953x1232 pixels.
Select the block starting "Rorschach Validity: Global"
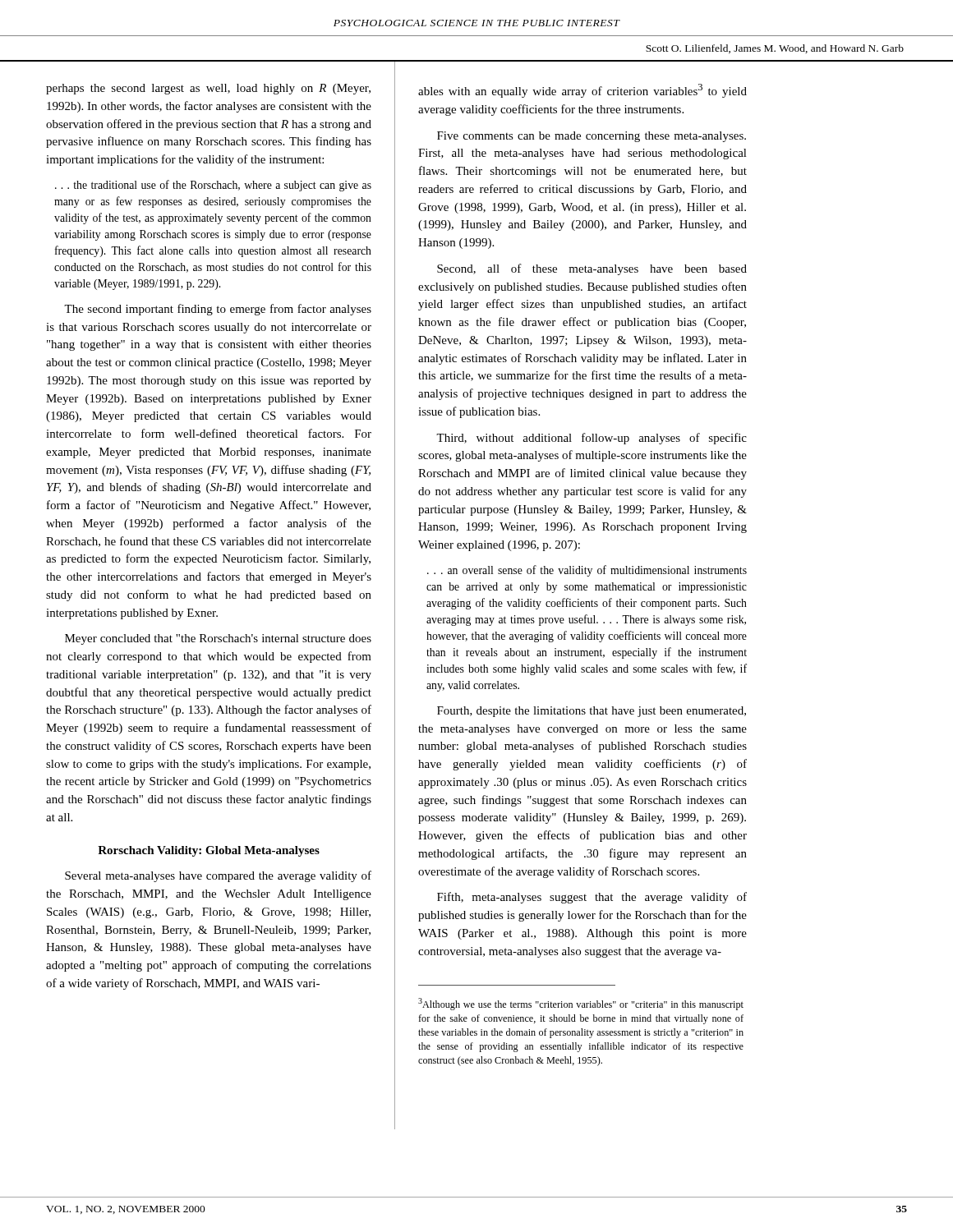pos(209,850)
